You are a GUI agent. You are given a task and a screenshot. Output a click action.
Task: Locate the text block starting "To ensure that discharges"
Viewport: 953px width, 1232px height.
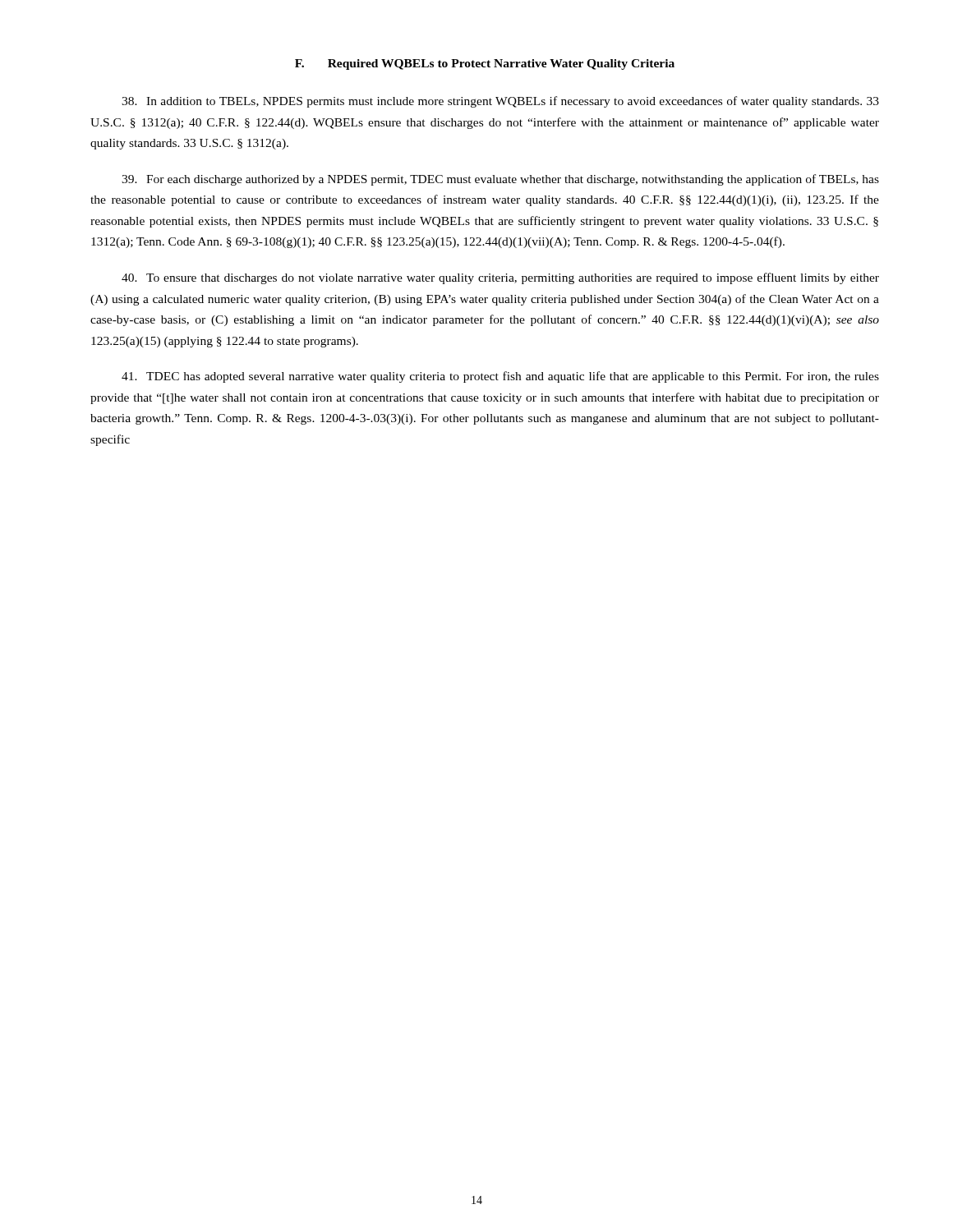tap(485, 307)
